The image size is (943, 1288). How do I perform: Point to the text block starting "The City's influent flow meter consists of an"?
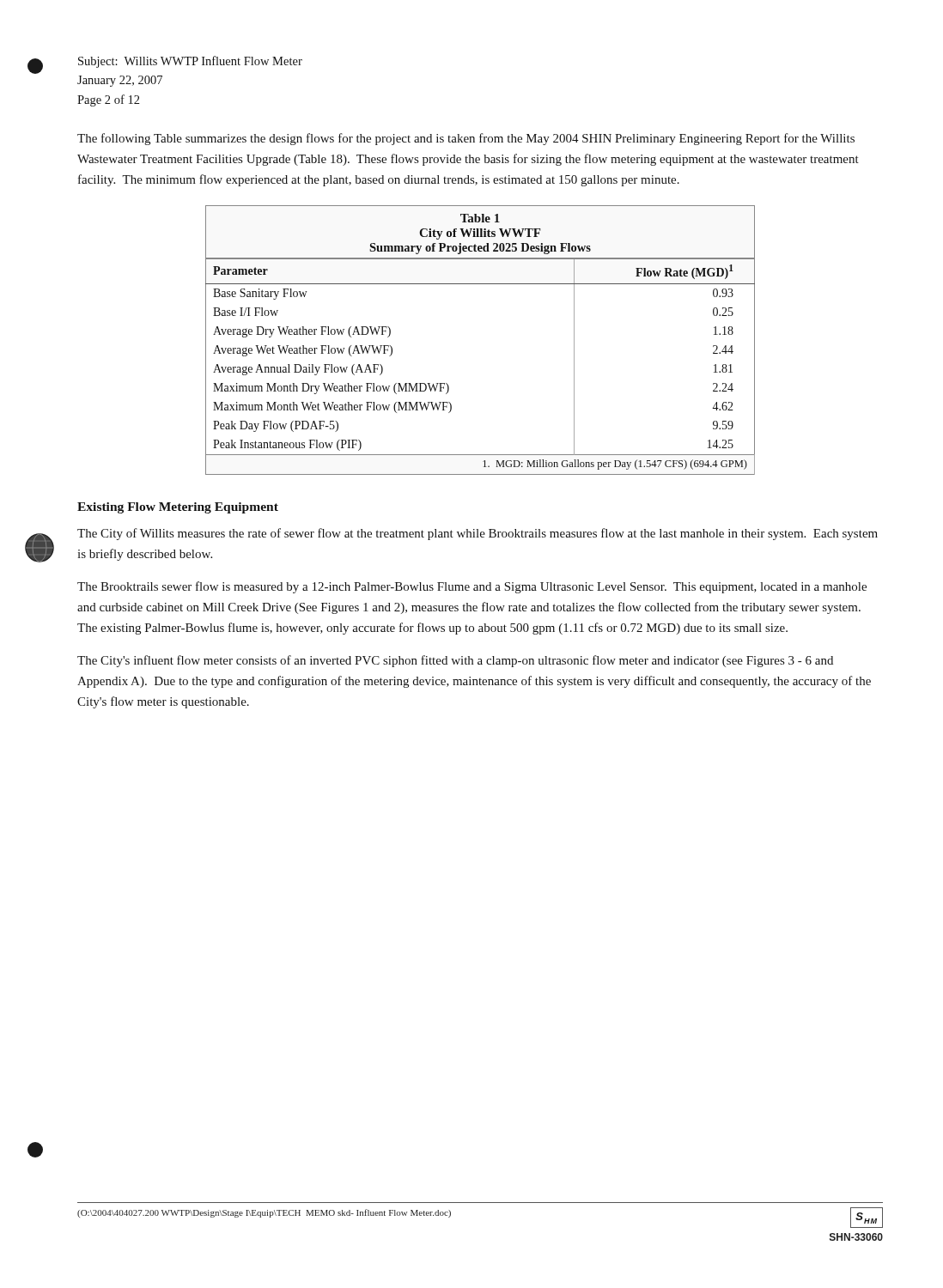(474, 681)
